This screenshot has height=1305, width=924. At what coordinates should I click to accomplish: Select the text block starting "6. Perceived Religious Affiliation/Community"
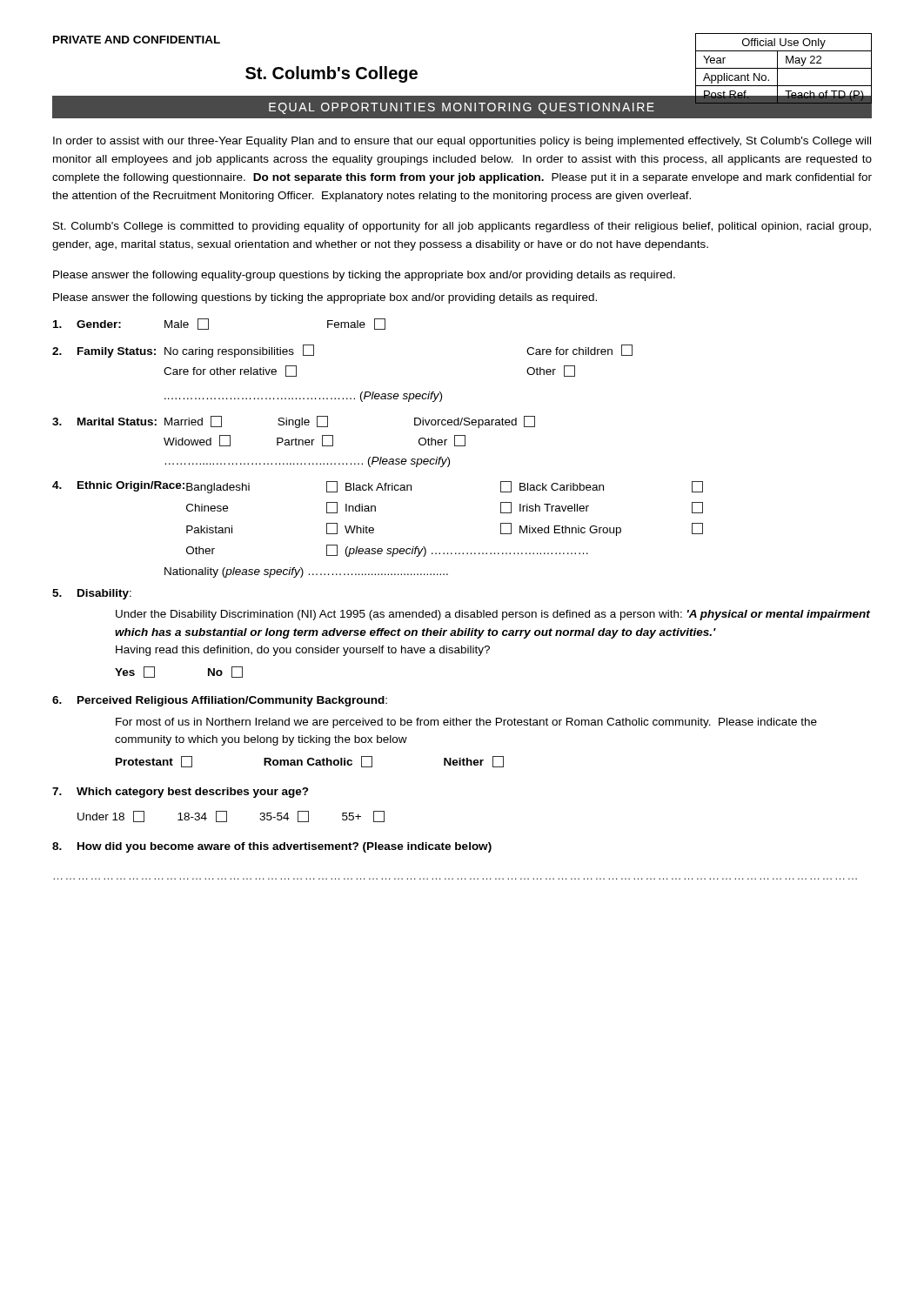click(x=462, y=734)
